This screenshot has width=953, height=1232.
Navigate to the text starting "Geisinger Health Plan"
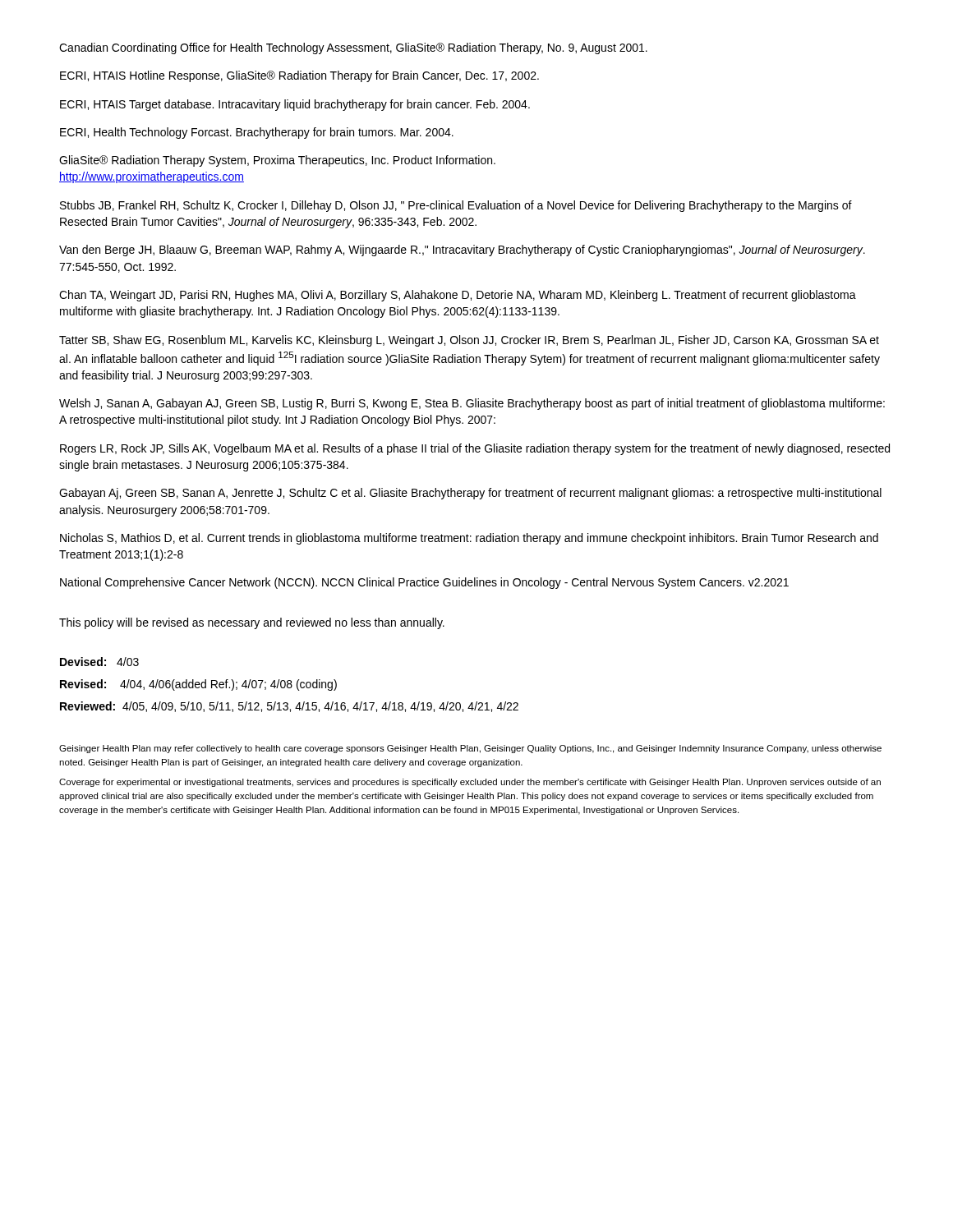[476, 755]
